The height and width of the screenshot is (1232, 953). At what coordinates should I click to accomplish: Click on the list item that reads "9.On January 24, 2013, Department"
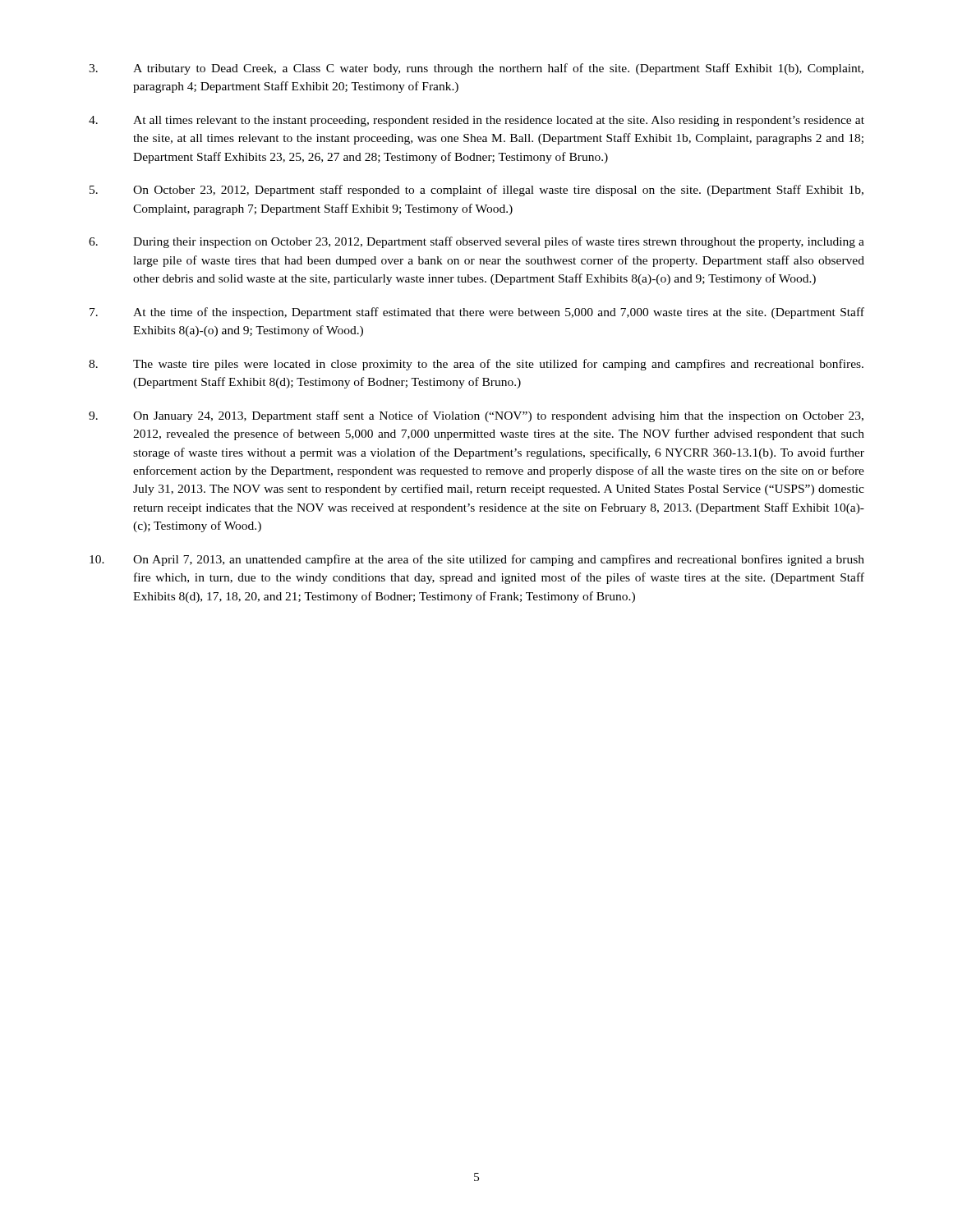(x=476, y=471)
